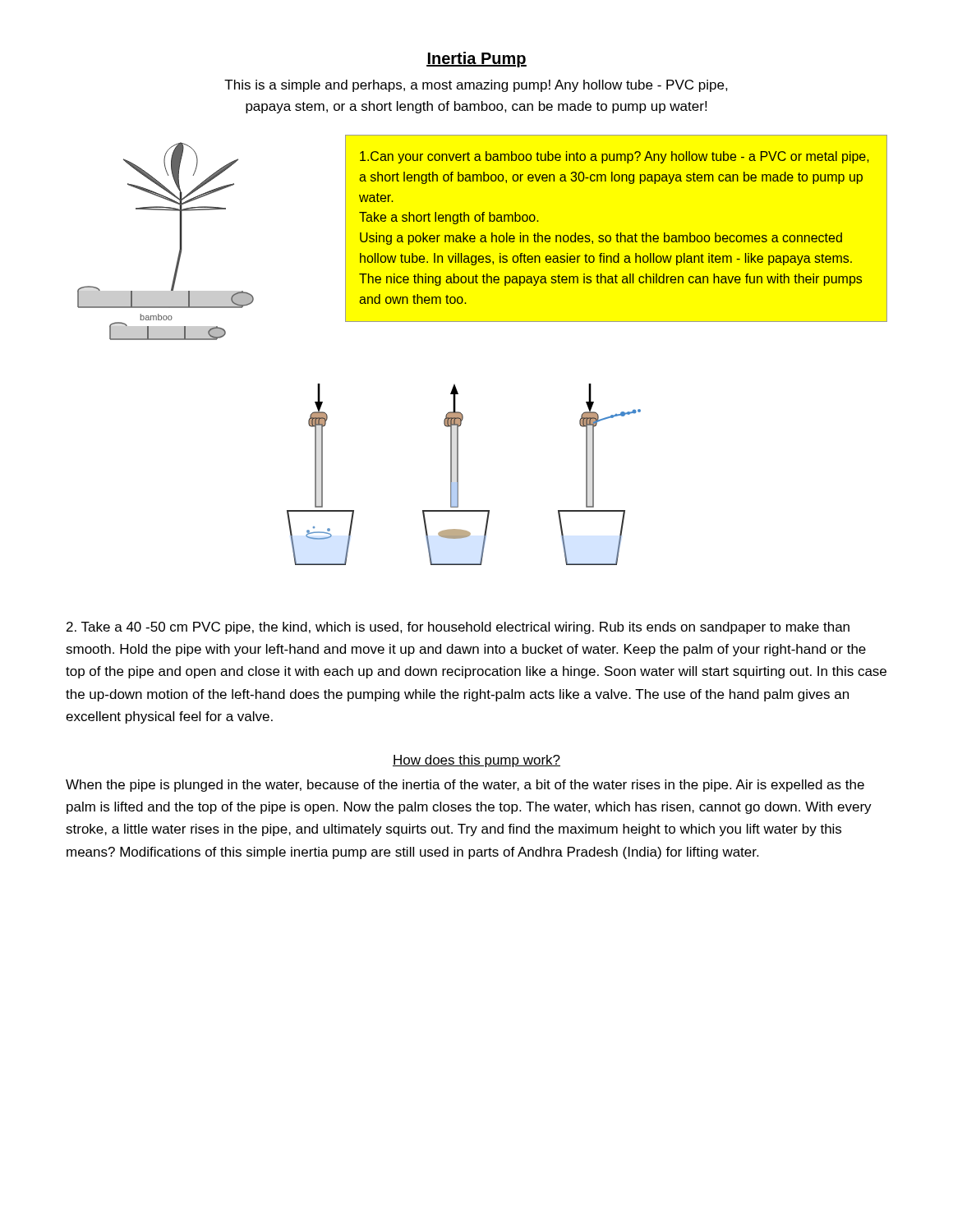The width and height of the screenshot is (953, 1232).
Task: Select the region starting "Can your convert"
Action: pos(614,228)
